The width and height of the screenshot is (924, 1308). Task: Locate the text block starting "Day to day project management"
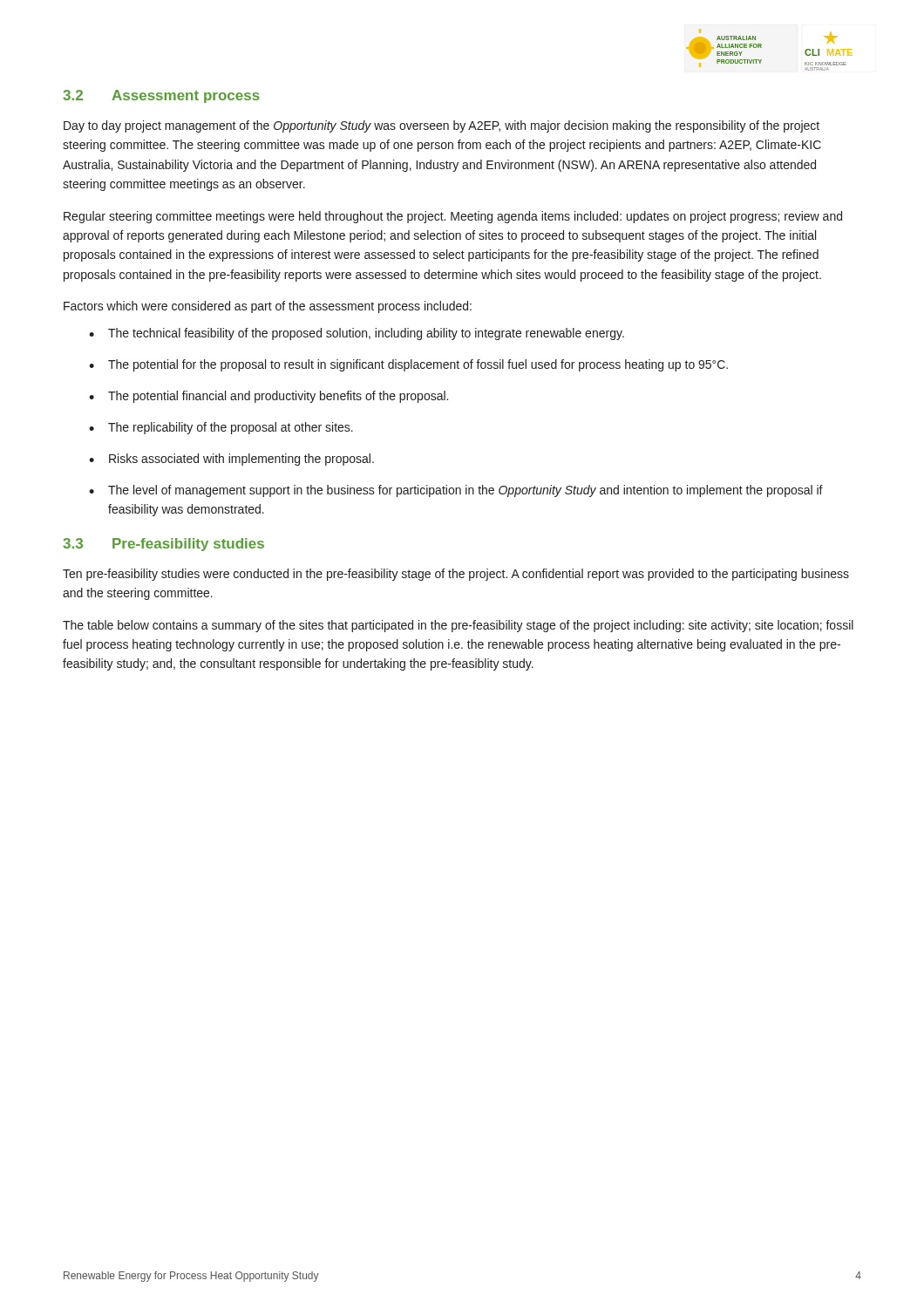coord(442,155)
